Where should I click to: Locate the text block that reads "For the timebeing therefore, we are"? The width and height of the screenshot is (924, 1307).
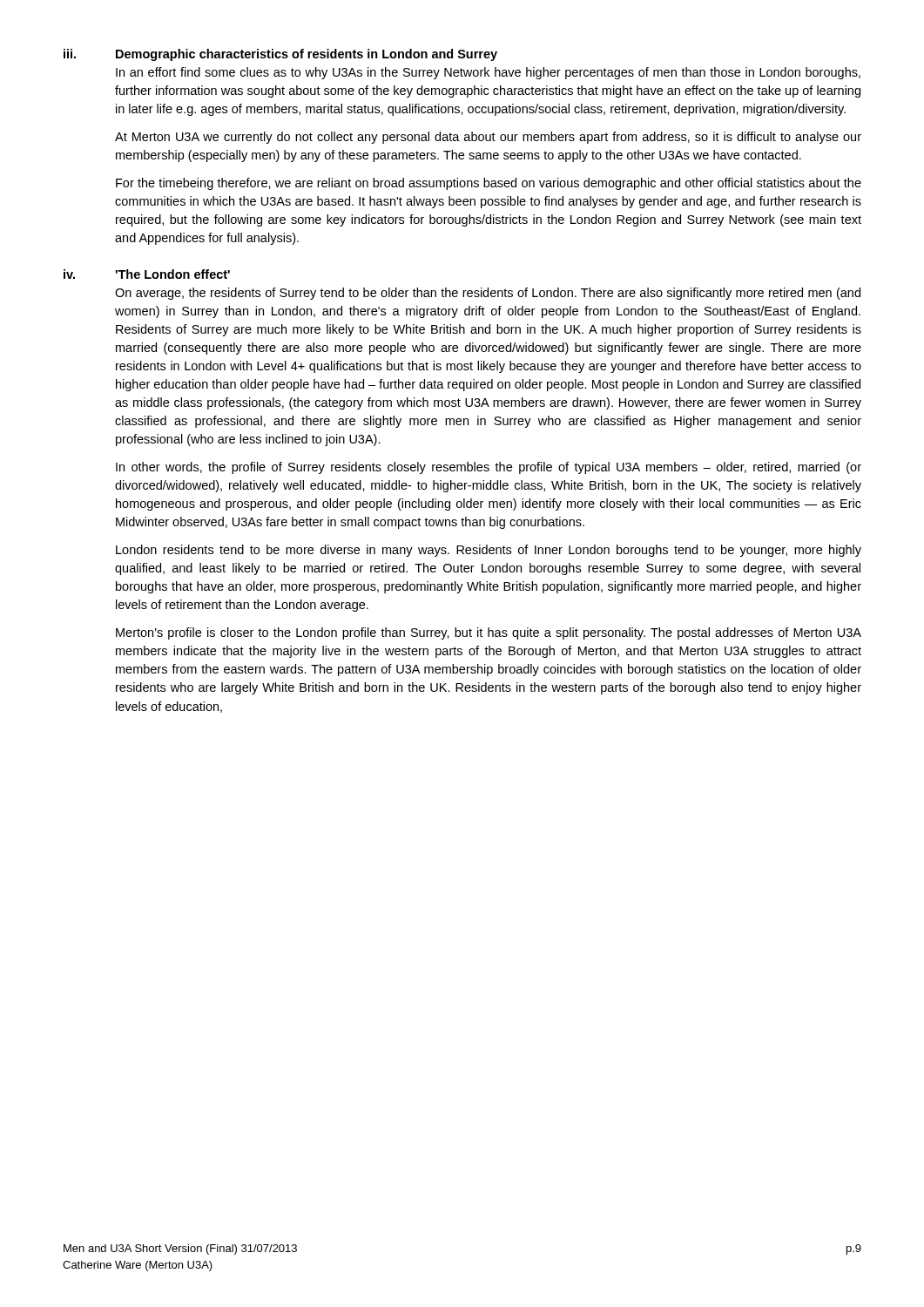(488, 210)
